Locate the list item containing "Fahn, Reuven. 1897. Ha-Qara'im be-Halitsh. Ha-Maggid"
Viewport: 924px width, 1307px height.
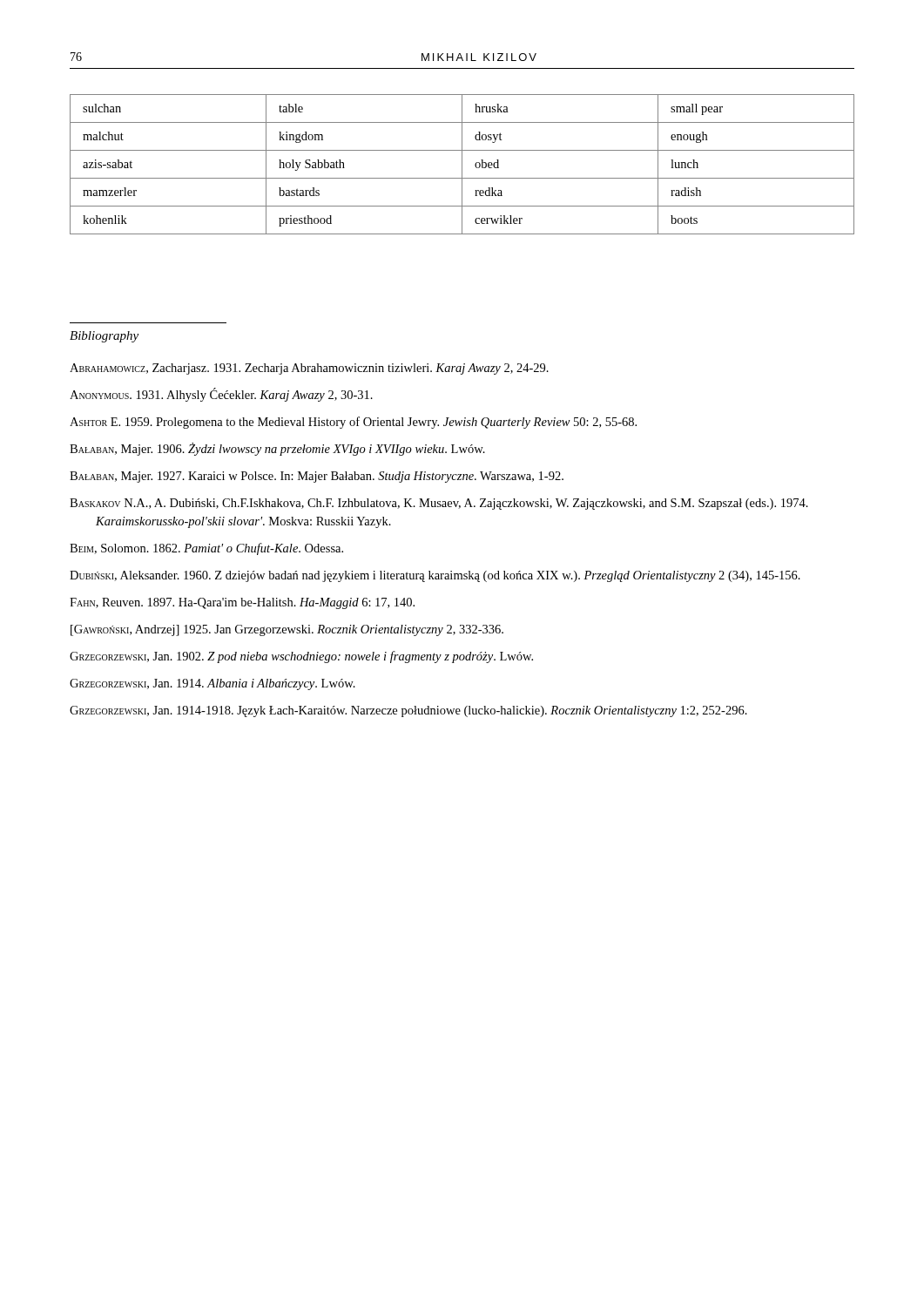tap(243, 602)
